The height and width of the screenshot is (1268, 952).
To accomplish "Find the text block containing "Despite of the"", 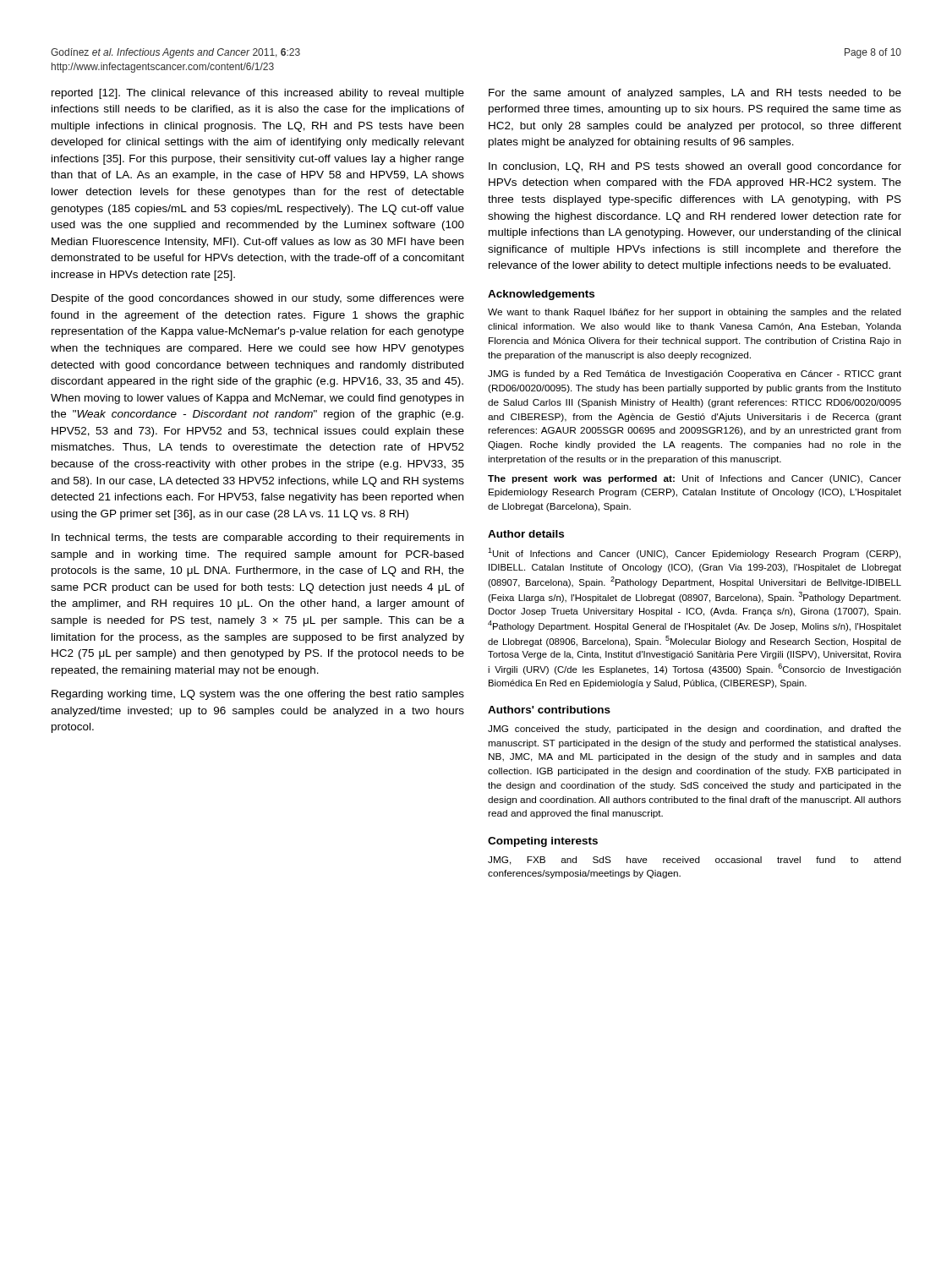I will [257, 406].
